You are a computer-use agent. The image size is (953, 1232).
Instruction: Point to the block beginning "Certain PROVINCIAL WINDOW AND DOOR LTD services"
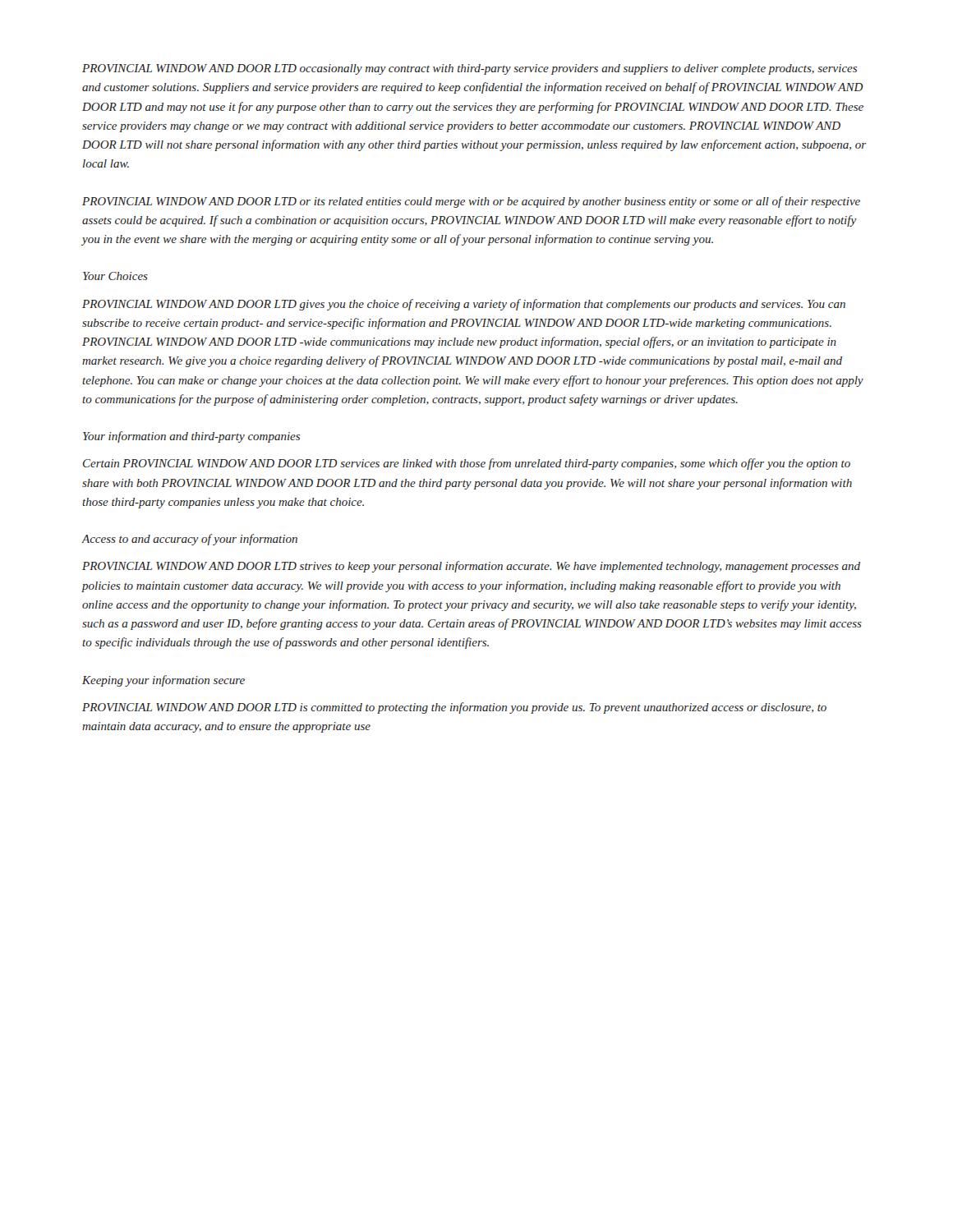pyautogui.click(x=467, y=483)
